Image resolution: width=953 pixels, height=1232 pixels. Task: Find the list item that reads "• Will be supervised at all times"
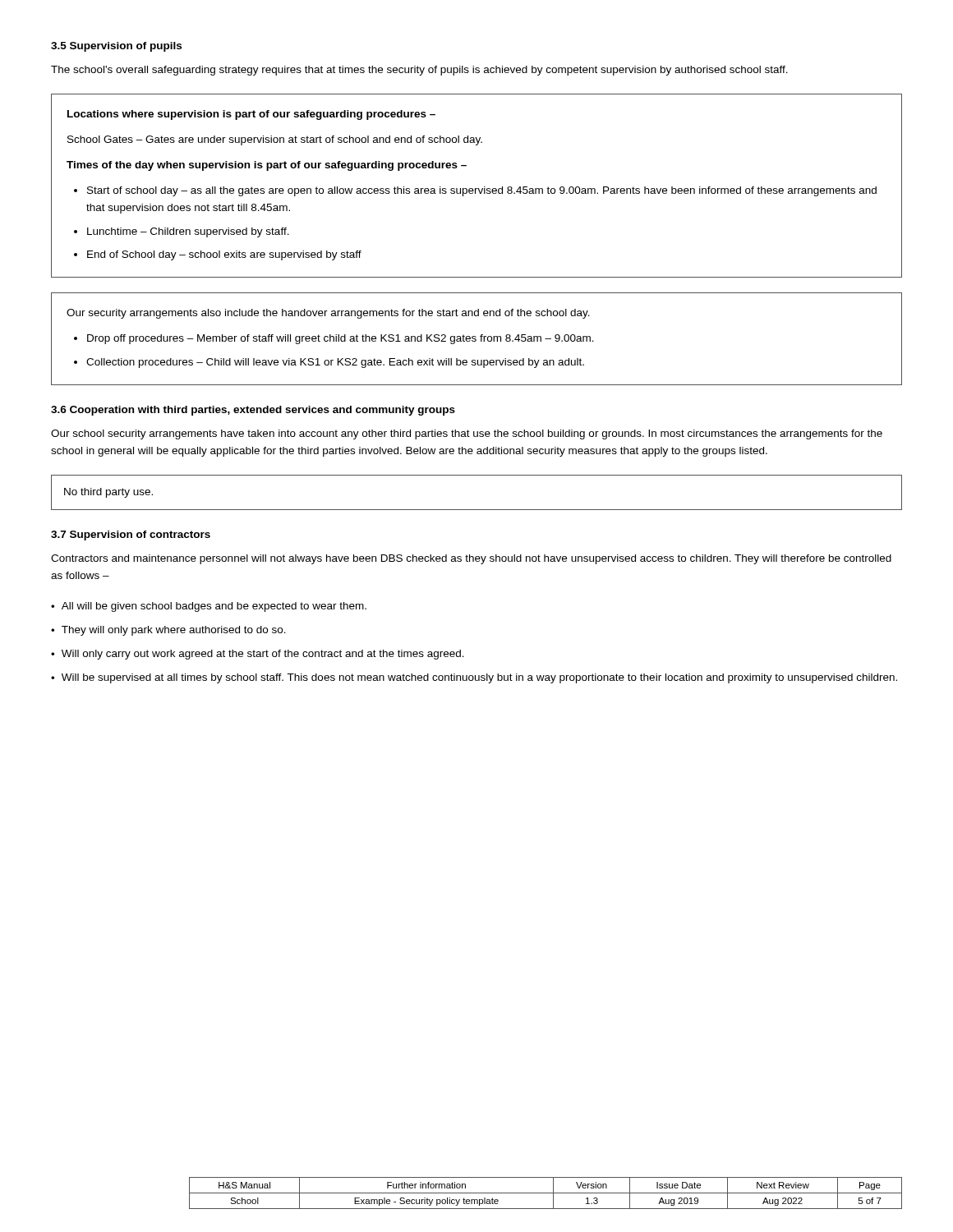point(475,678)
